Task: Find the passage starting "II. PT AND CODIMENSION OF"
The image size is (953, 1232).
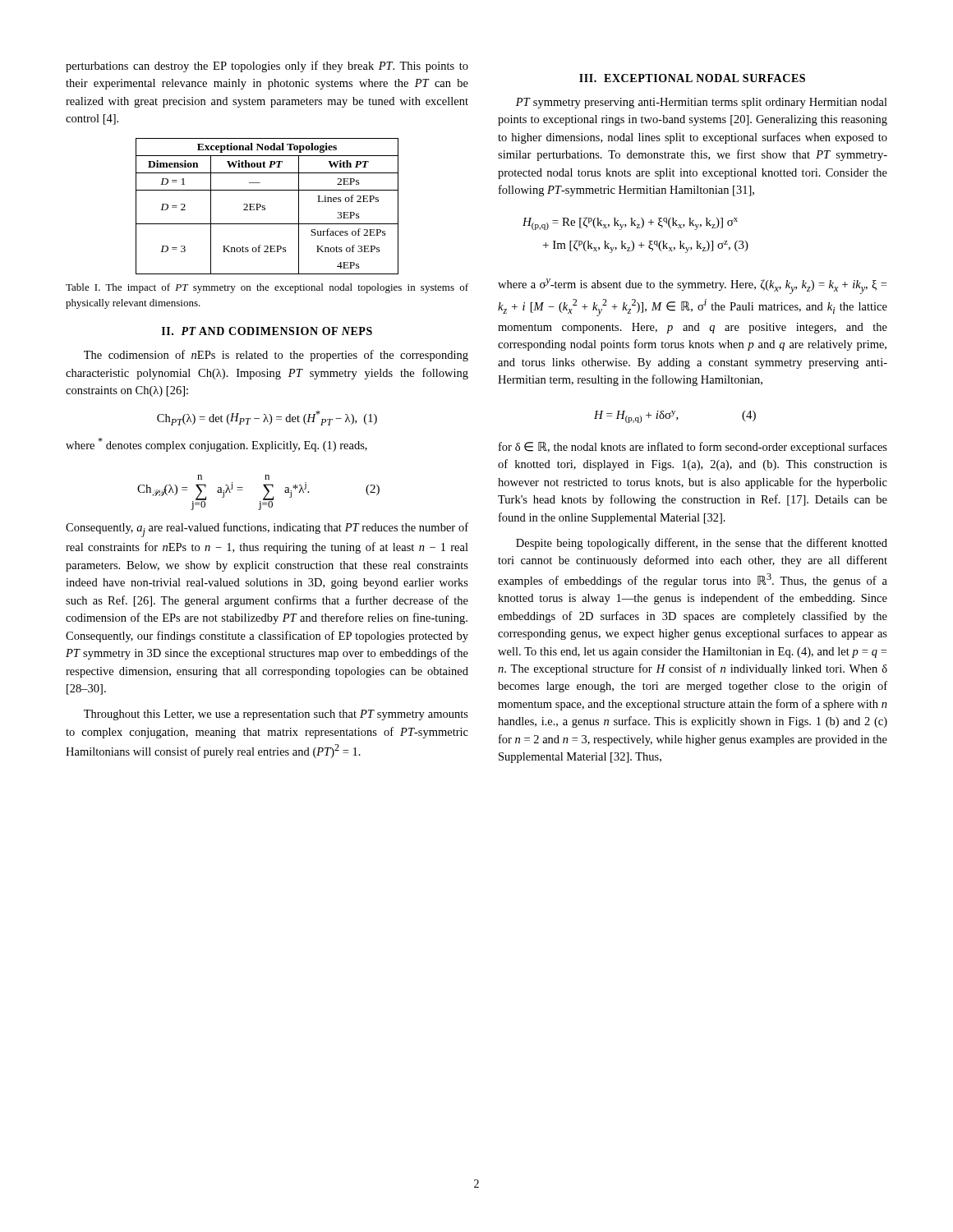Action: [267, 332]
